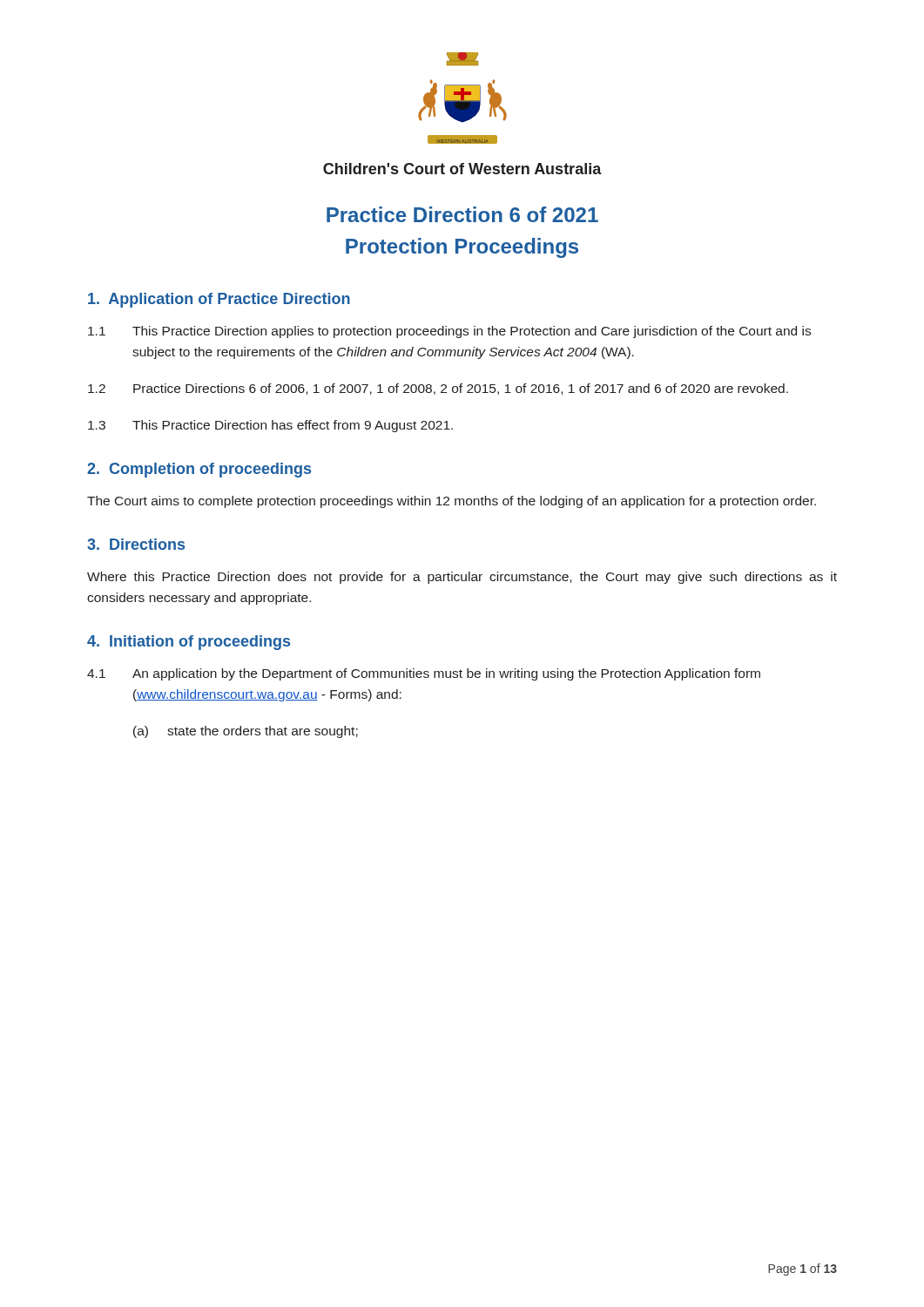Where does it say "1. Application of Practice Direction"?
The image size is (924, 1307).
219,299
